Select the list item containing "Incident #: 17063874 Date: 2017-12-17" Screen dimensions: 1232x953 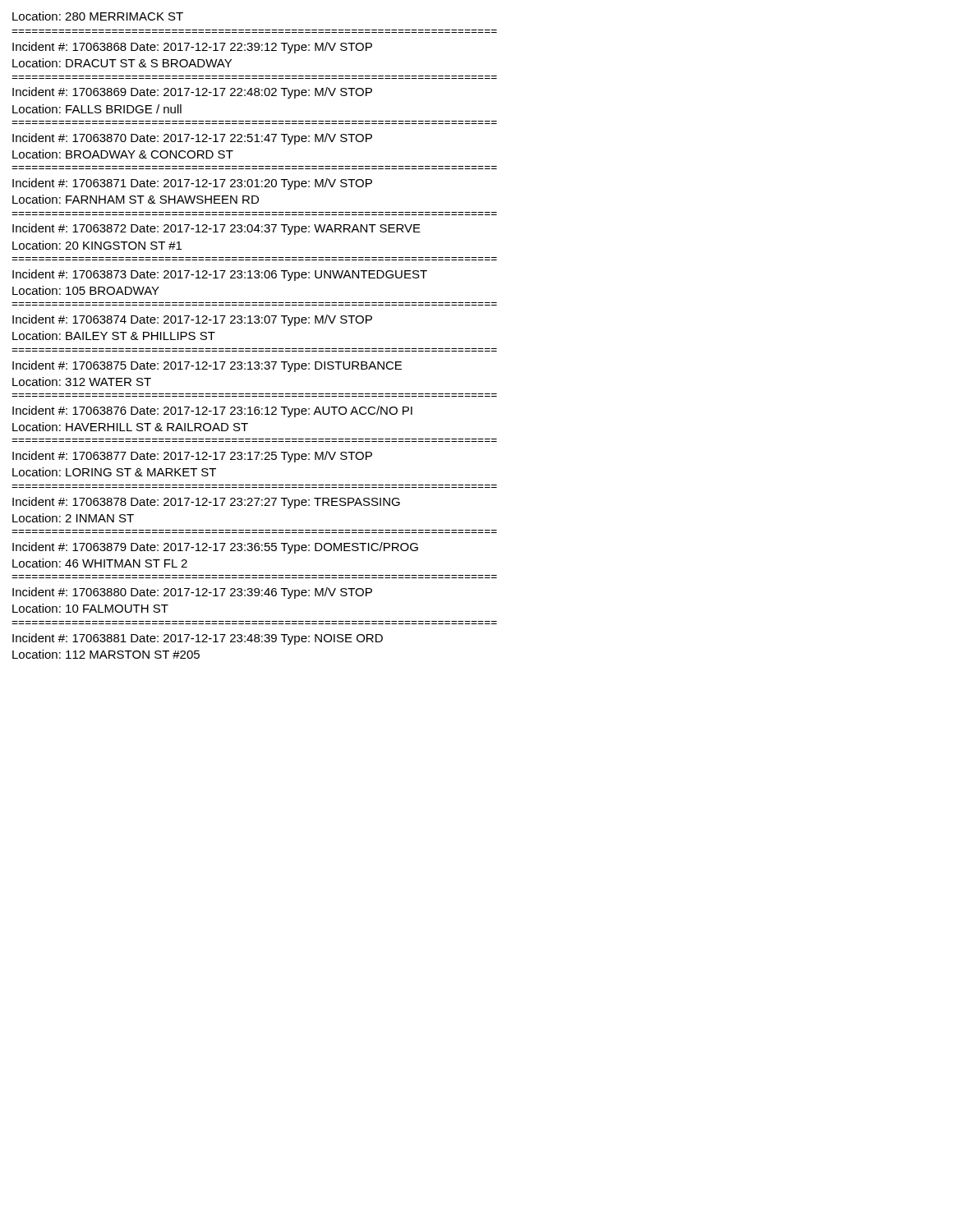[x=192, y=320]
